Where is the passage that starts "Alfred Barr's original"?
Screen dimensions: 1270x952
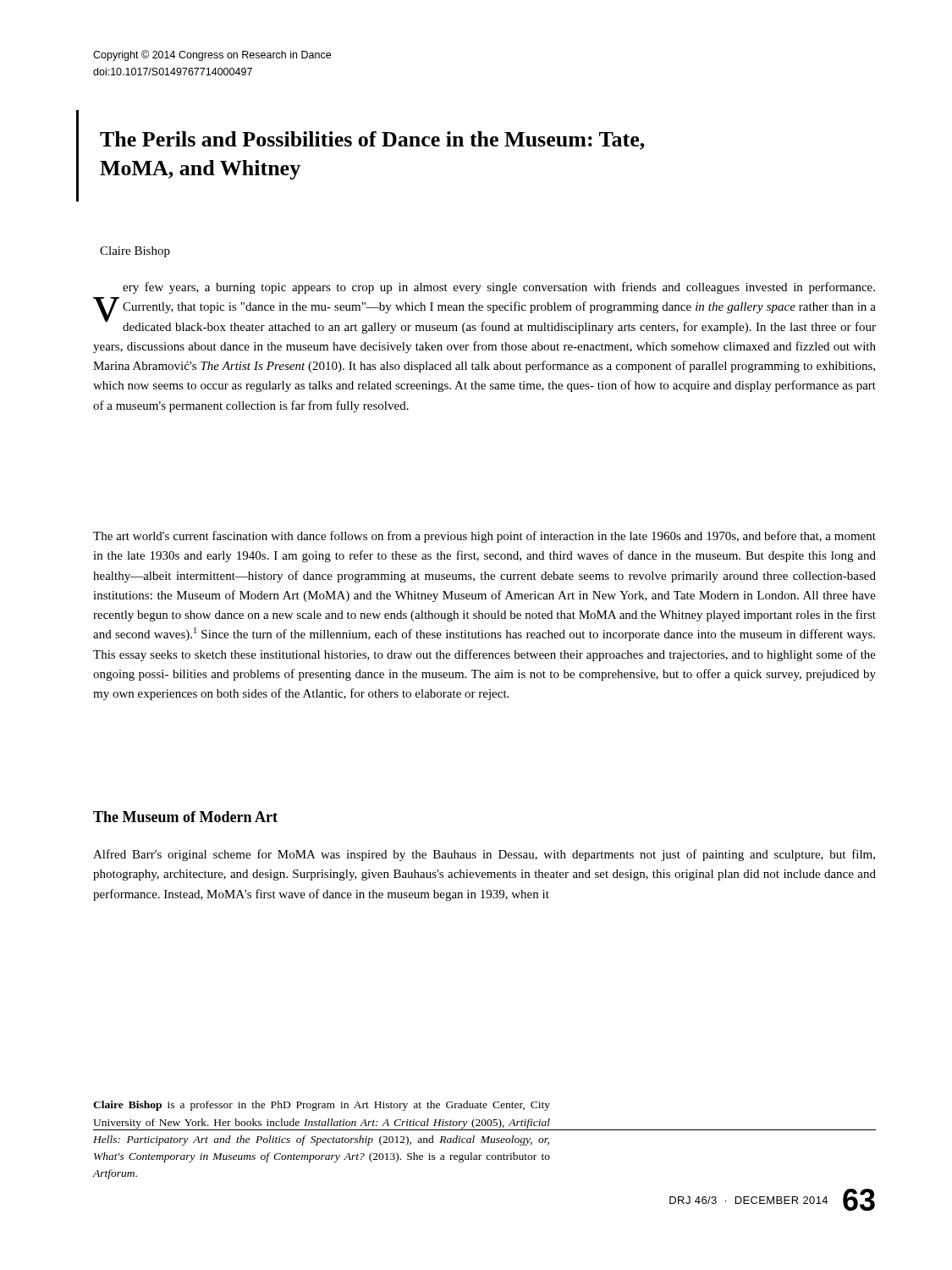pyautogui.click(x=484, y=874)
